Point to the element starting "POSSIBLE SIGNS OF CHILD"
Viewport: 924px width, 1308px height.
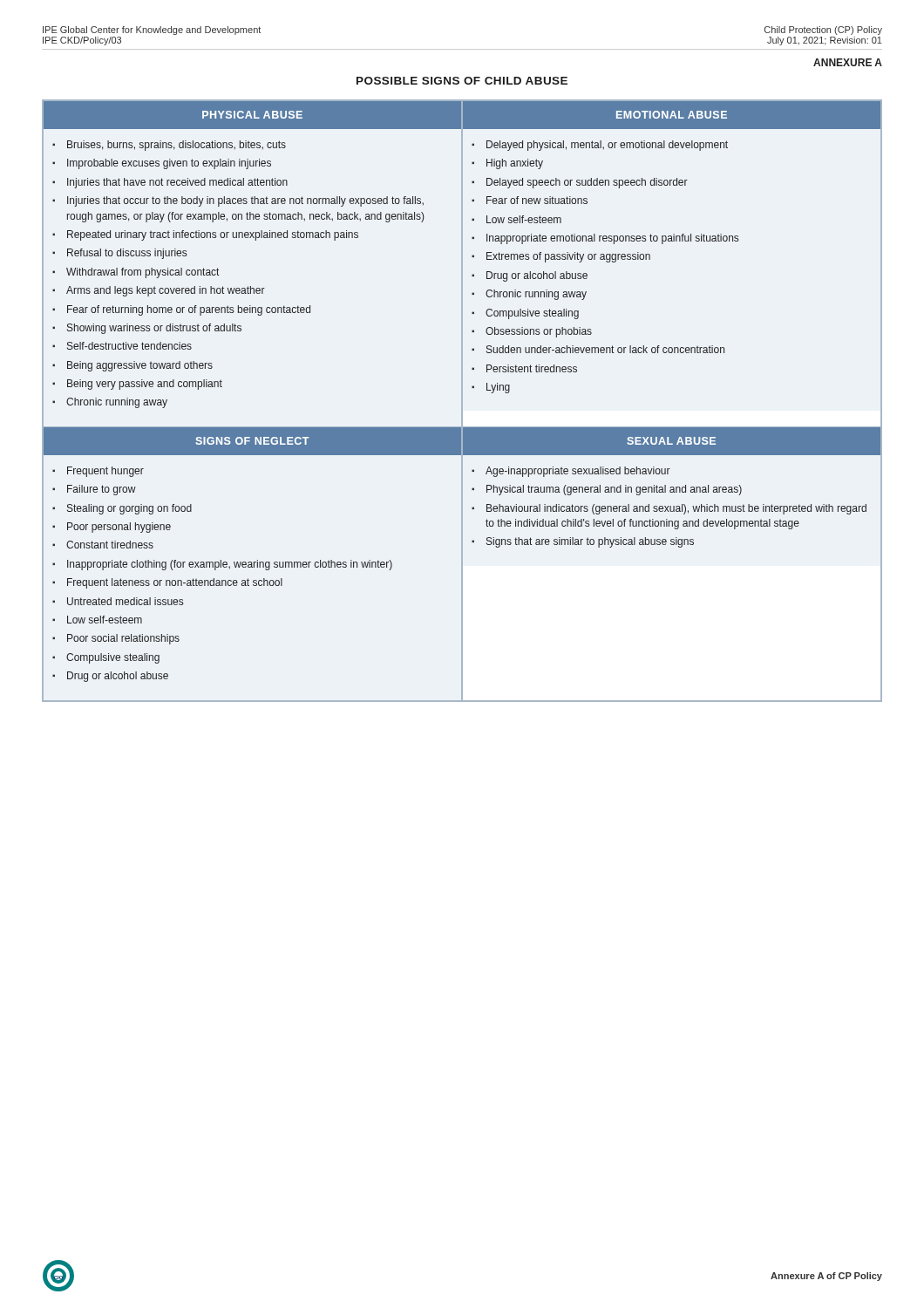(x=462, y=81)
